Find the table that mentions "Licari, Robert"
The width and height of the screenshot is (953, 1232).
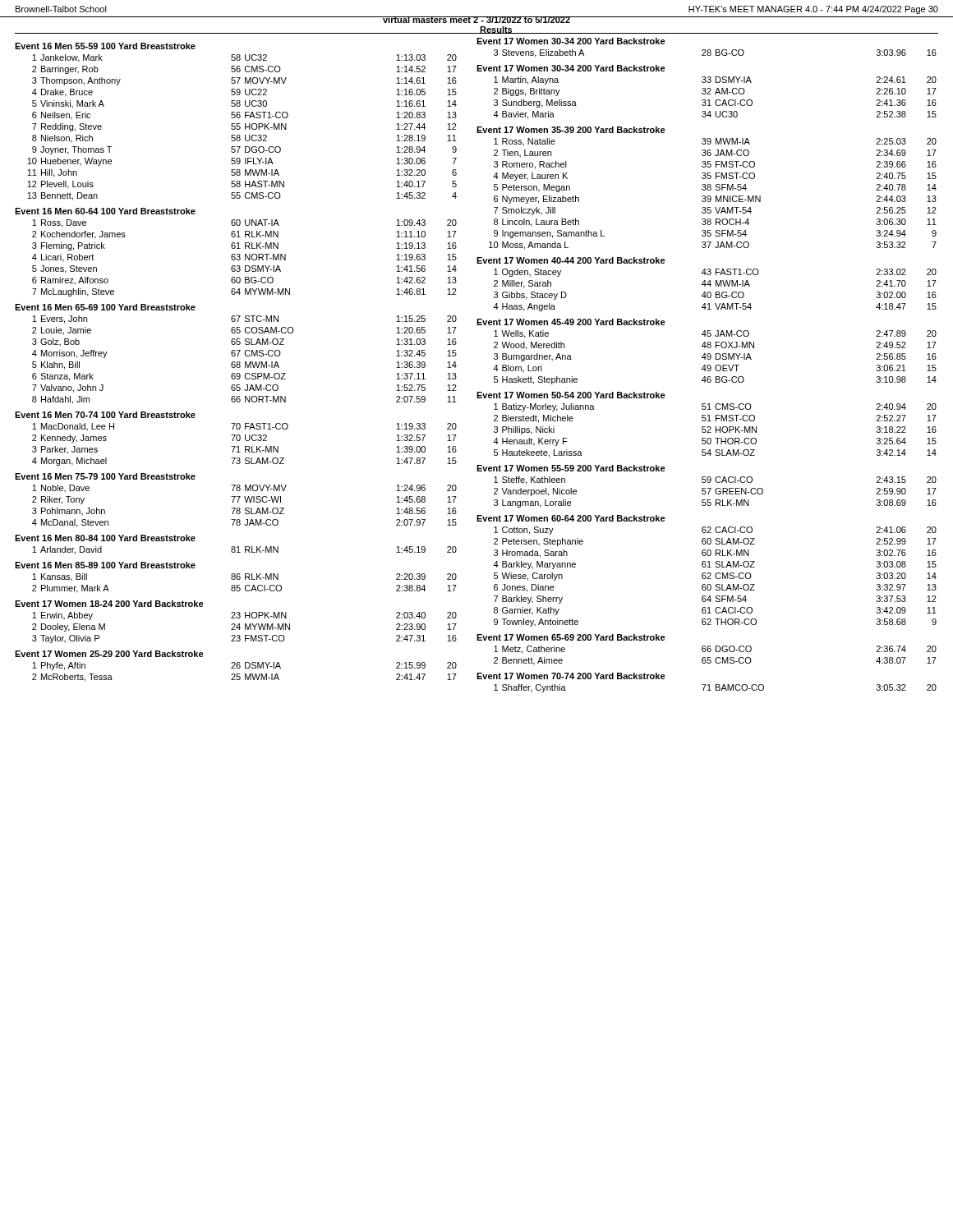point(237,257)
